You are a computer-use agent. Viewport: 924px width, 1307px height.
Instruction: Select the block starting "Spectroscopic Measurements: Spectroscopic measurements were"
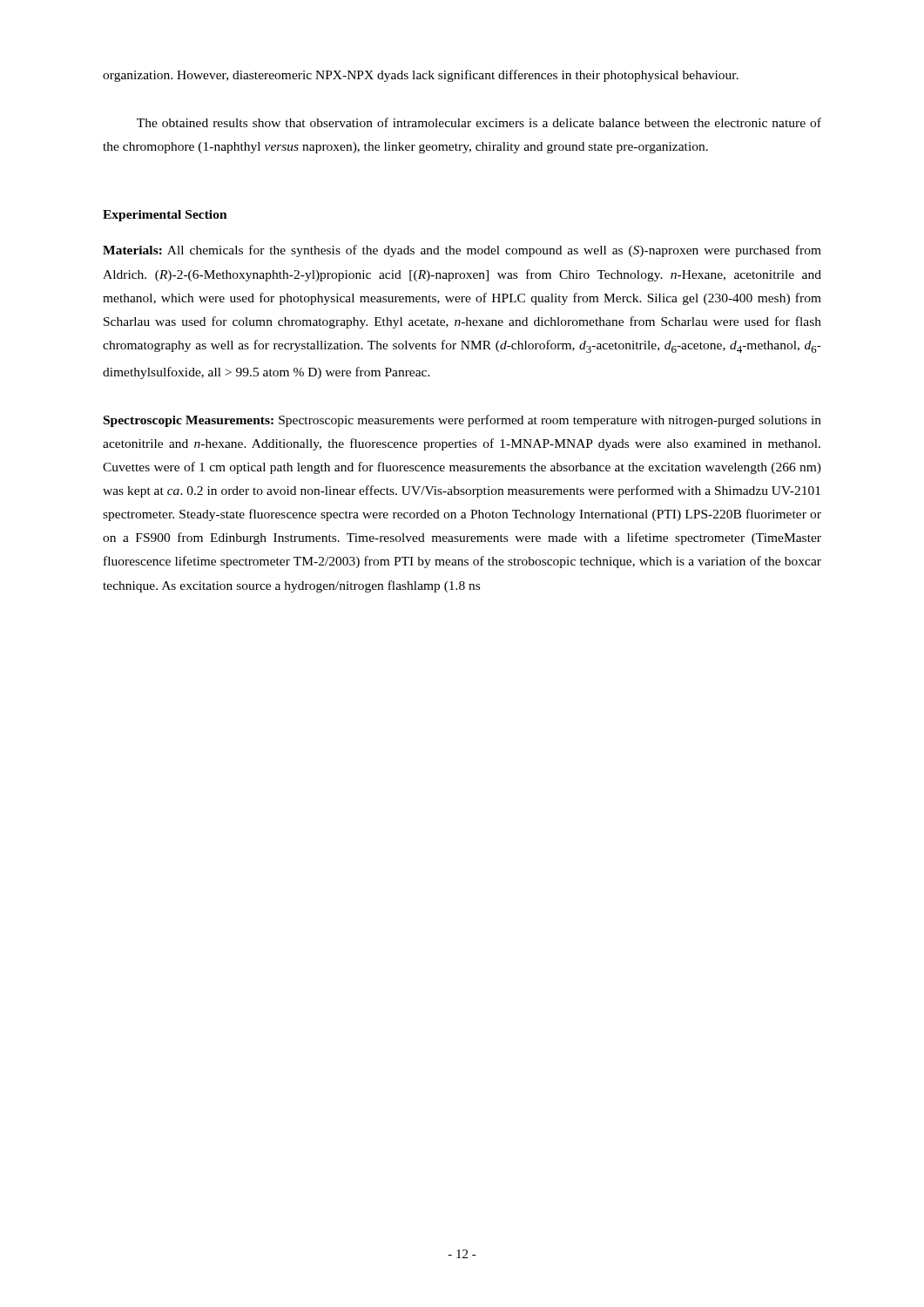coord(462,502)
